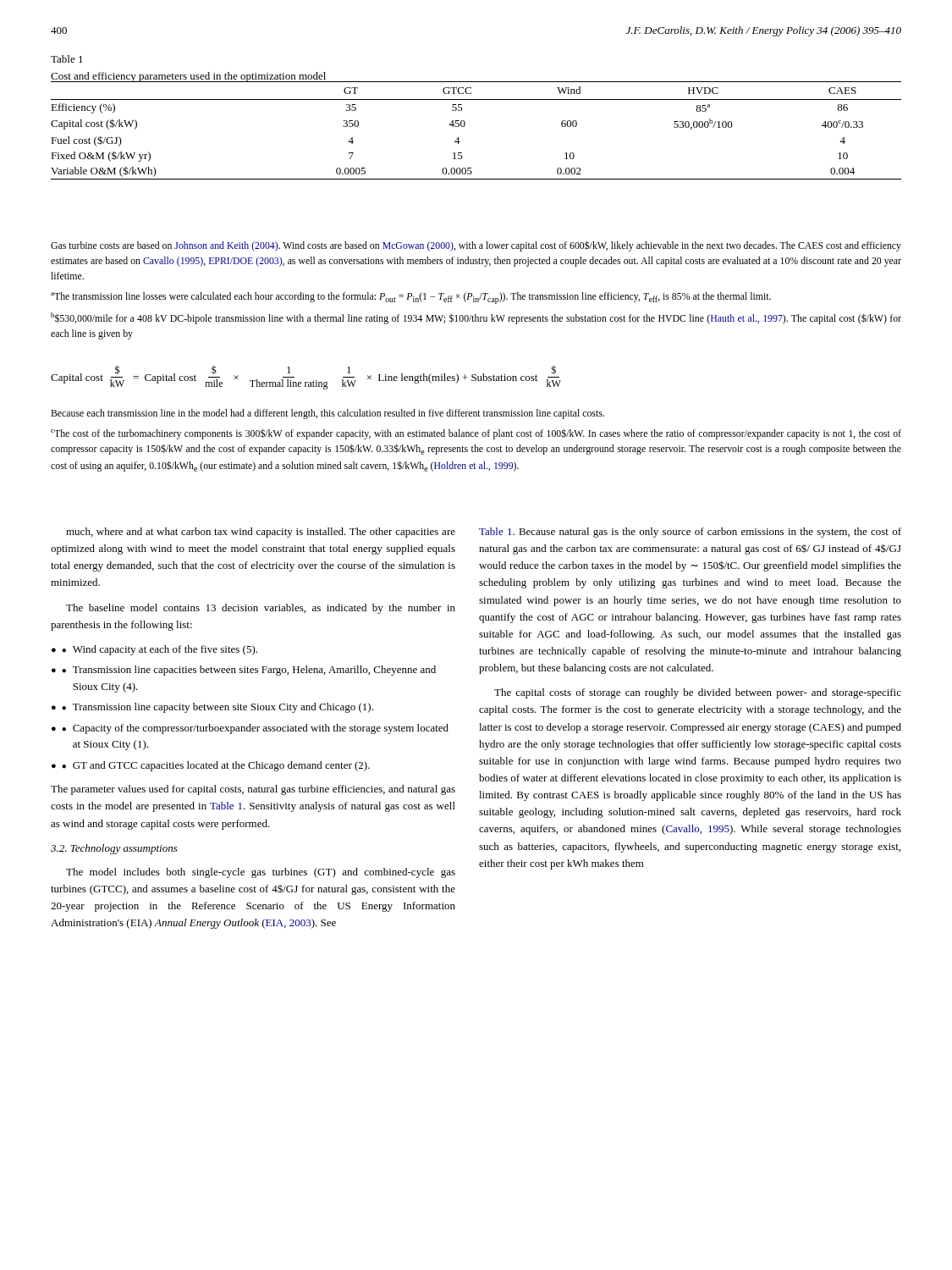Find the text block starting "●Capacity of the compressor/turboexpander"
This screenshot has width=952, height=1270.
[x=258, y=736]
